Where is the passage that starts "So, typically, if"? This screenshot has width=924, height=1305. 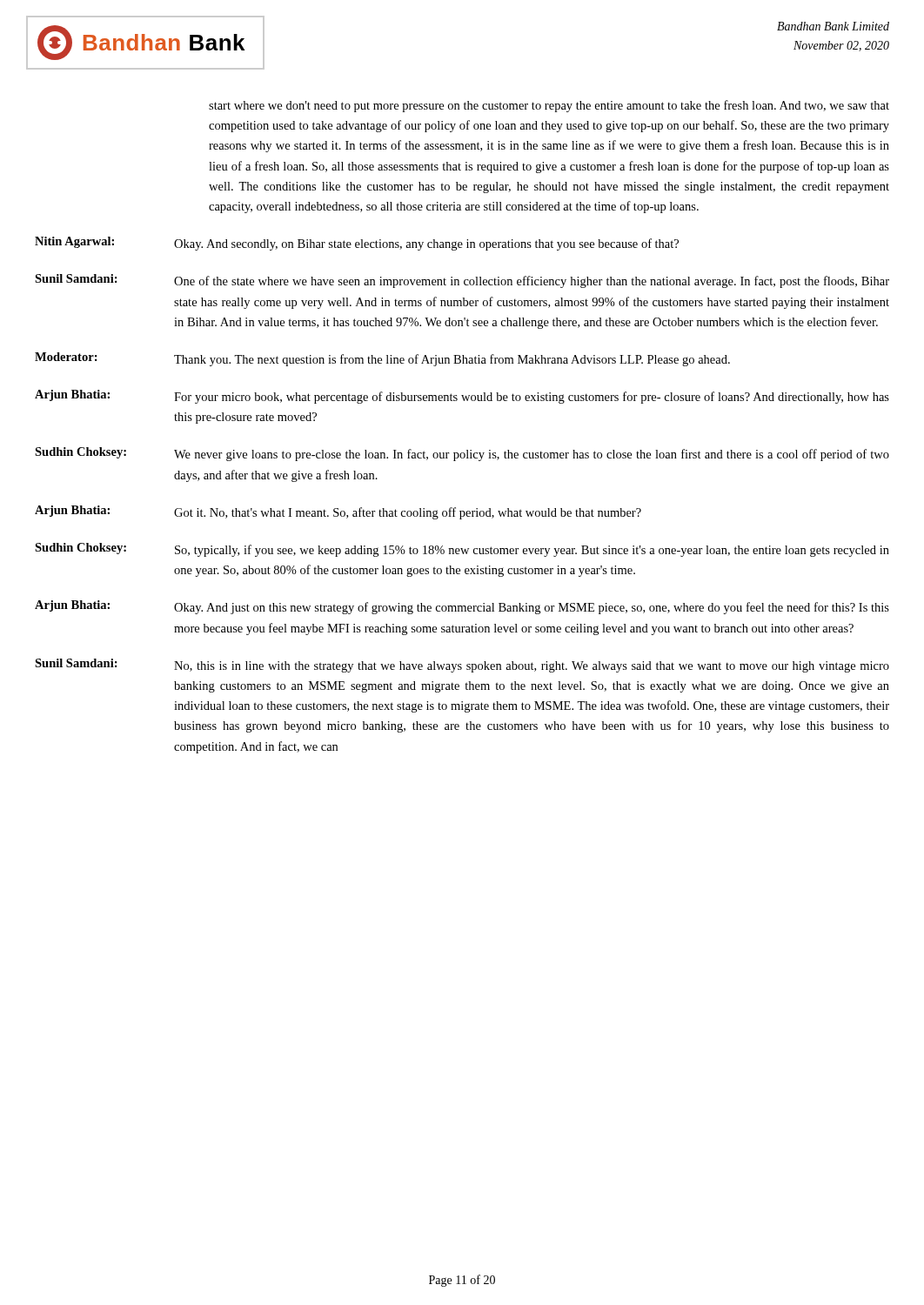532,560
